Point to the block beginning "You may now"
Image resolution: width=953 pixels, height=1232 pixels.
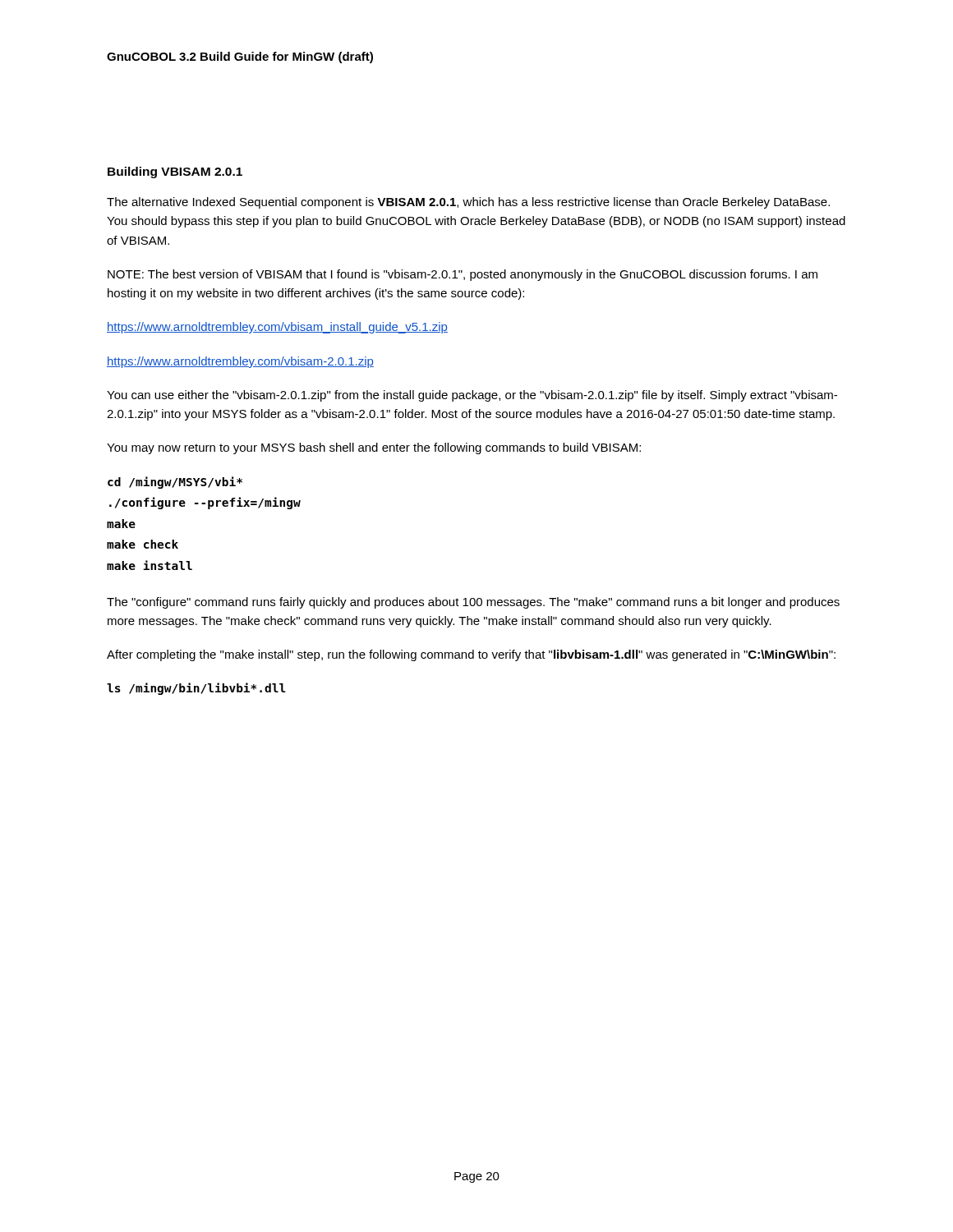(x=374, y=447)
